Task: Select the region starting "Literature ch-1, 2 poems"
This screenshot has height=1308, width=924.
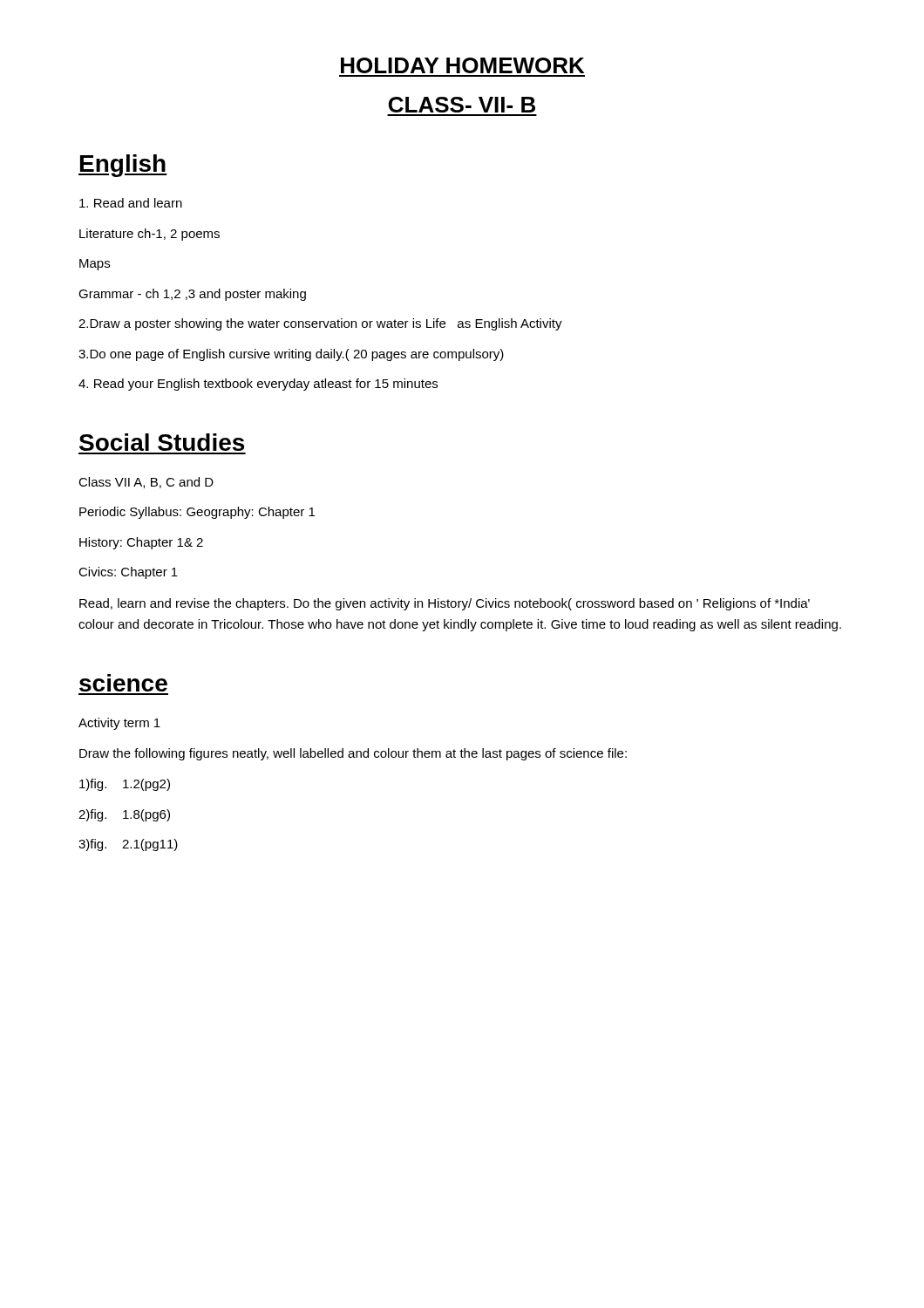Action: 149,233
